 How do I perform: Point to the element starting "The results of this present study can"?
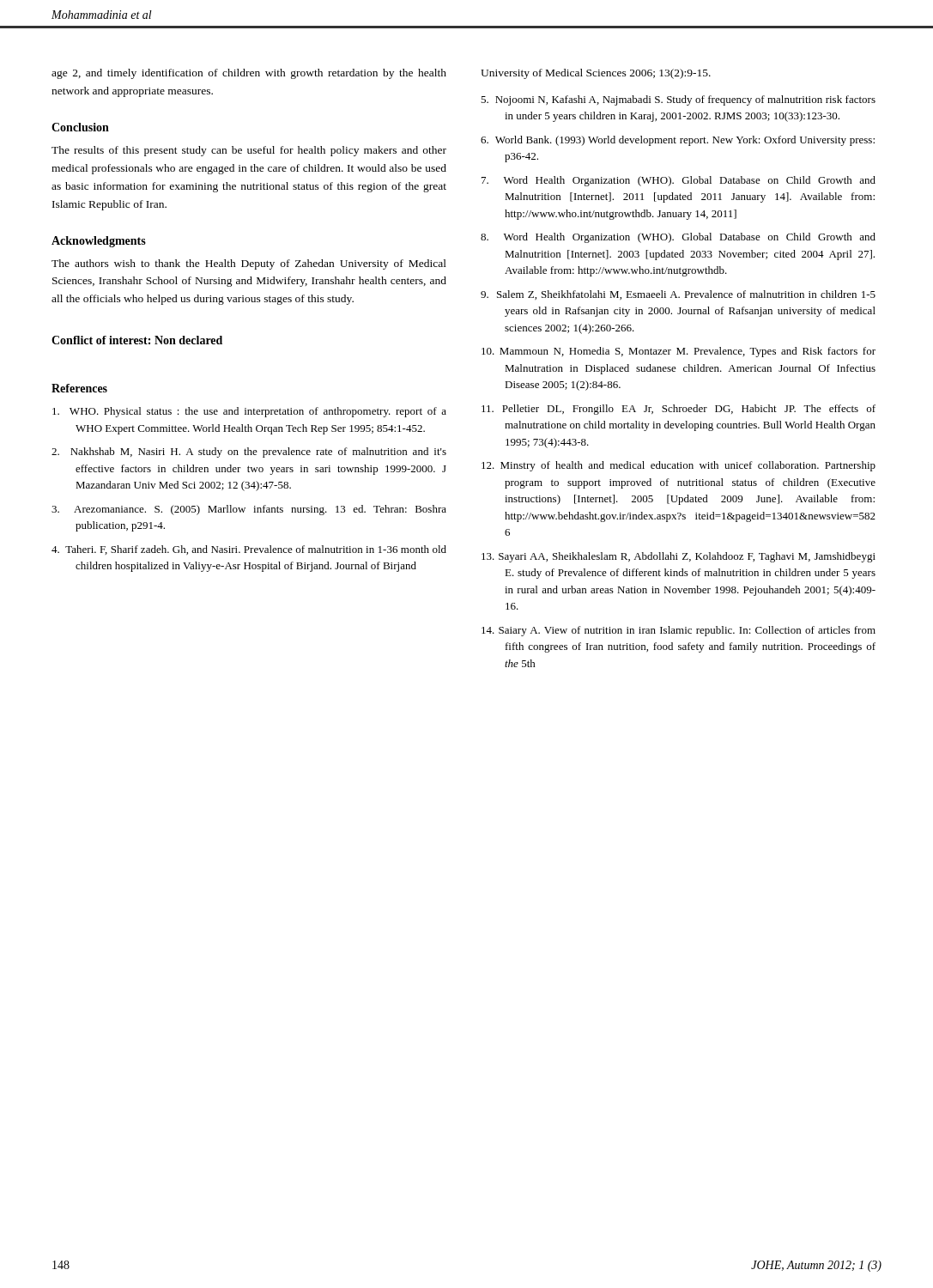point(249,177)
